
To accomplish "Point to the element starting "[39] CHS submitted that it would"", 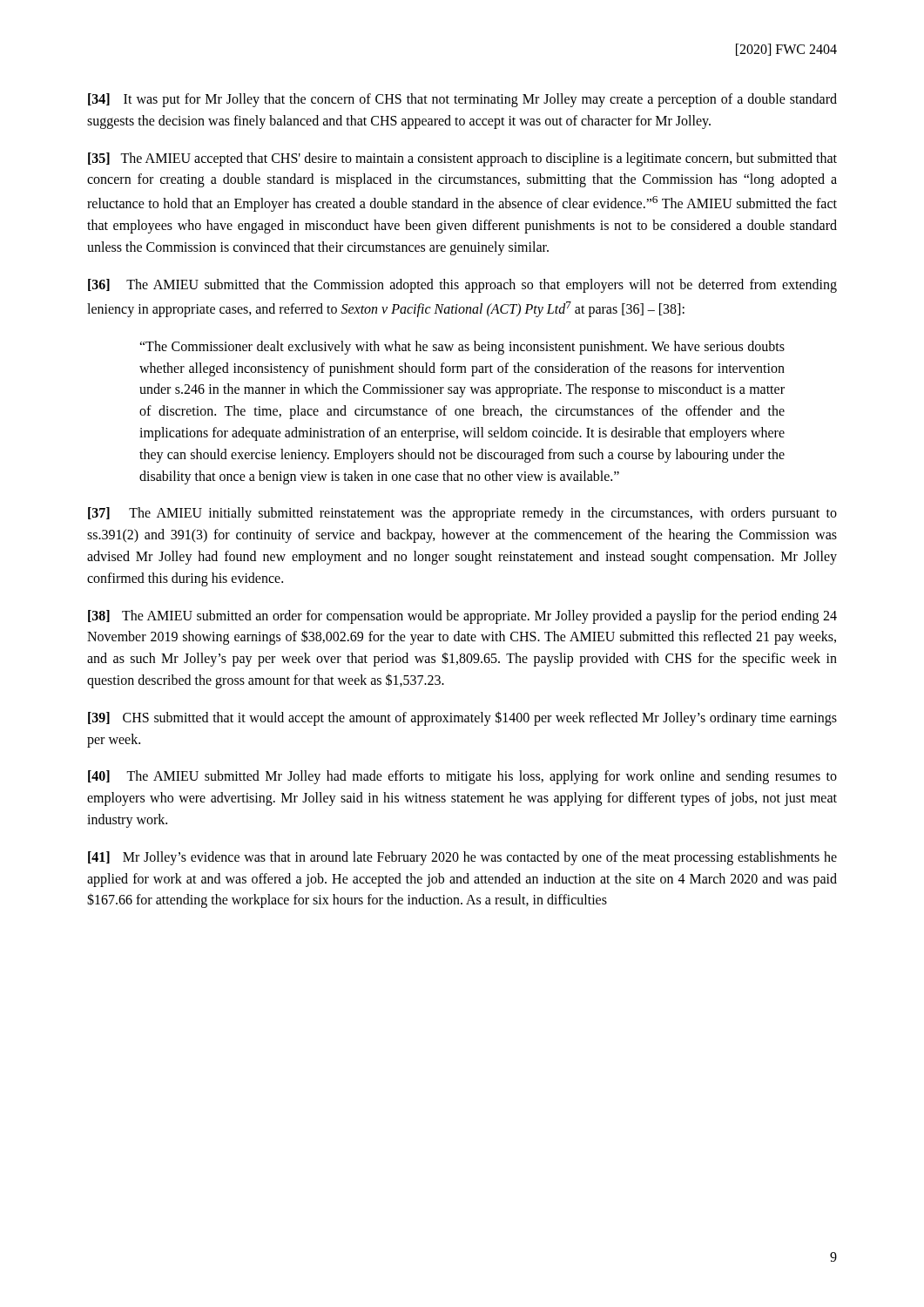I will tap(462, 728).
